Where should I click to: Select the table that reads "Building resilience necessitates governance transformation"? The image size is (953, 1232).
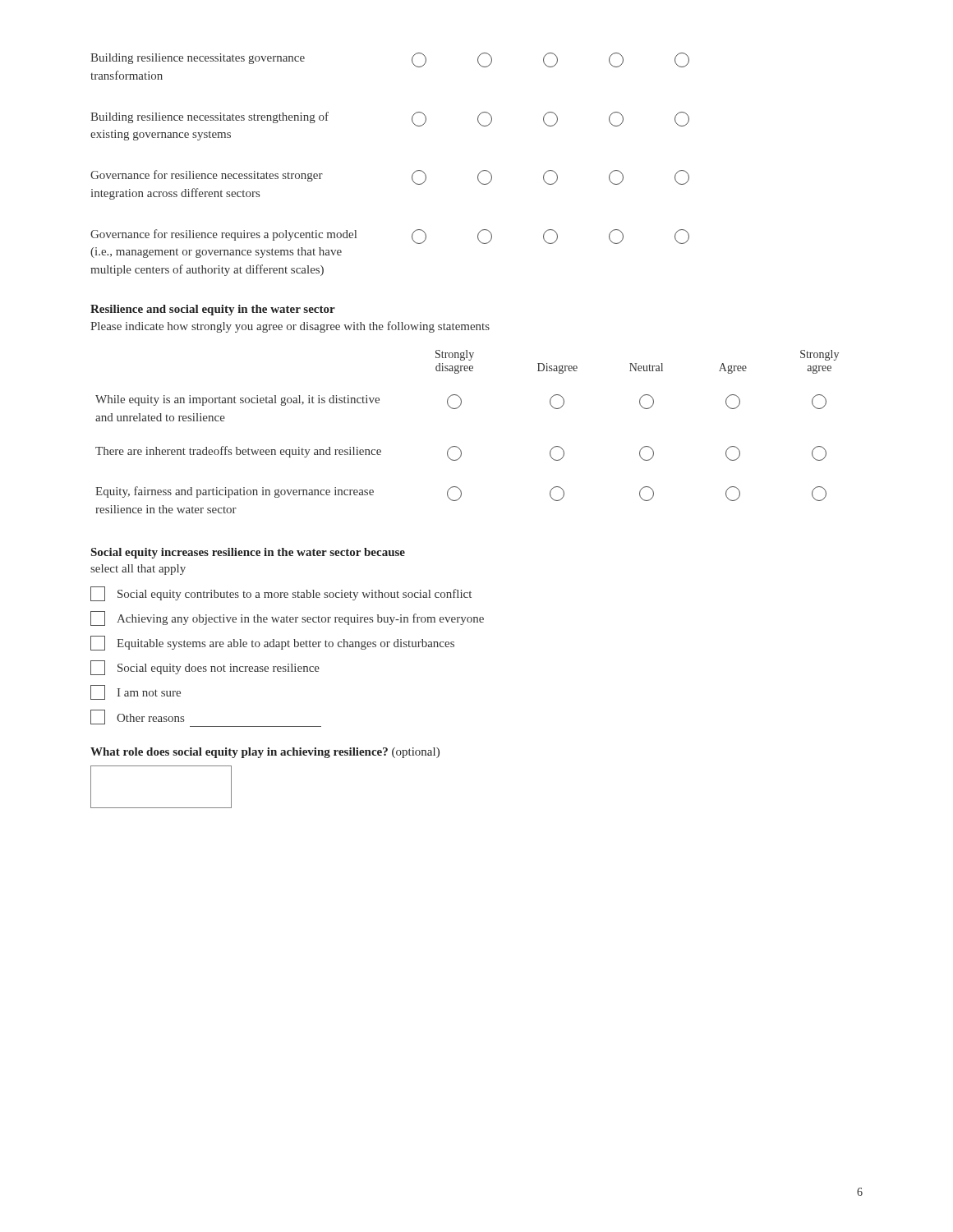click(476, 164)
